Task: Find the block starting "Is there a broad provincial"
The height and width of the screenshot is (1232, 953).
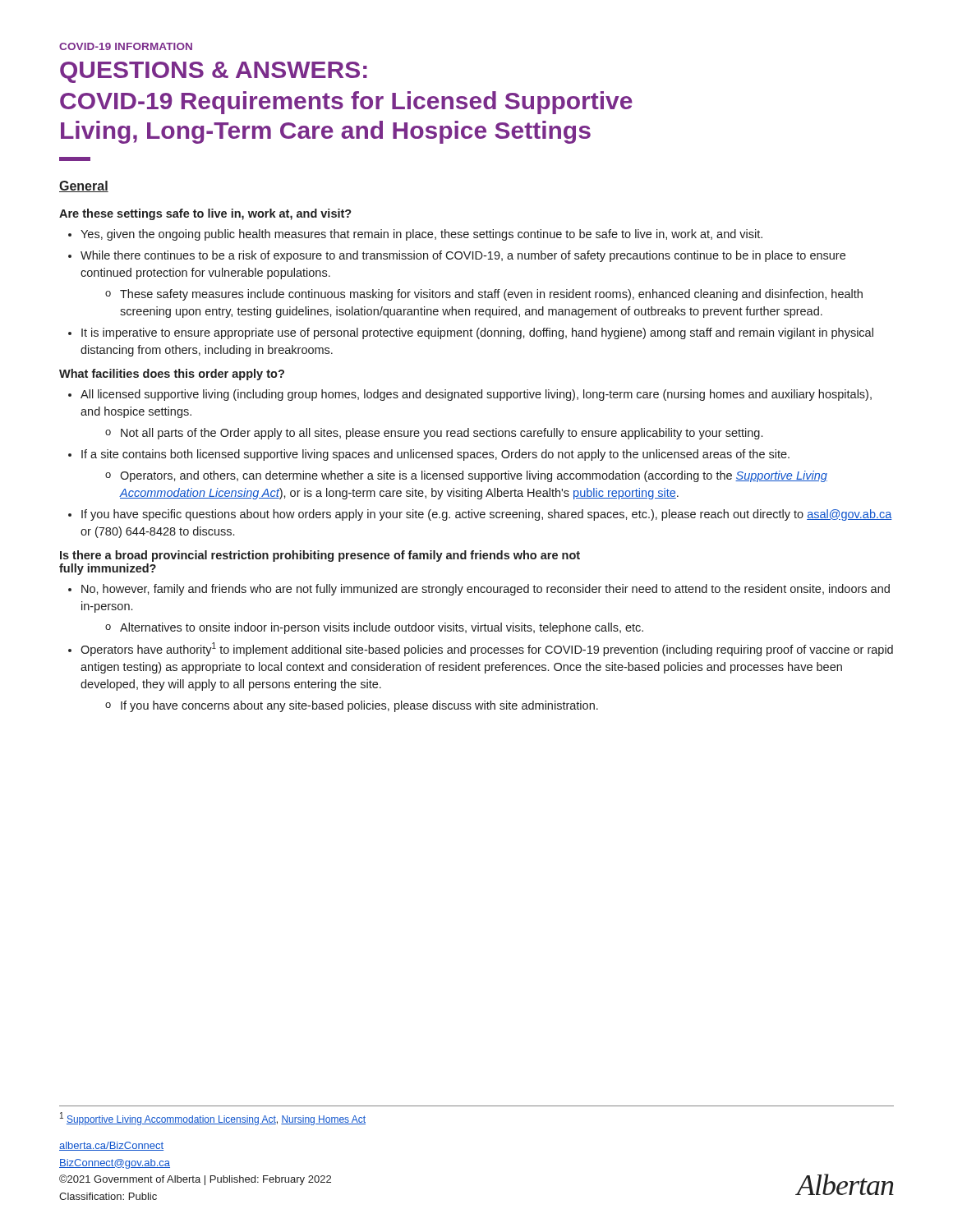Action: click(x=476, y=562)
